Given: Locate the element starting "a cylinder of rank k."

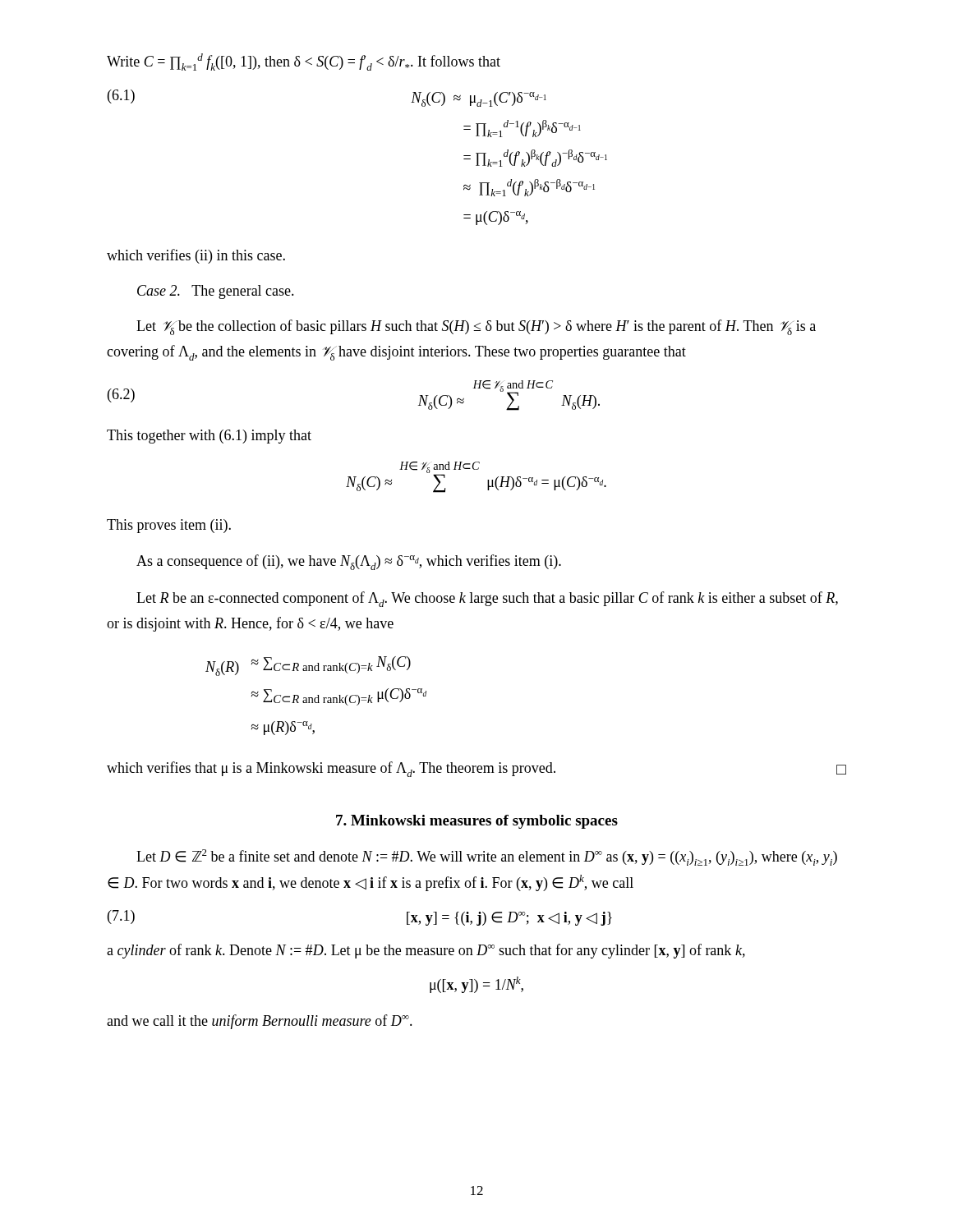Looking at the screenshot, I should (426, 949).
